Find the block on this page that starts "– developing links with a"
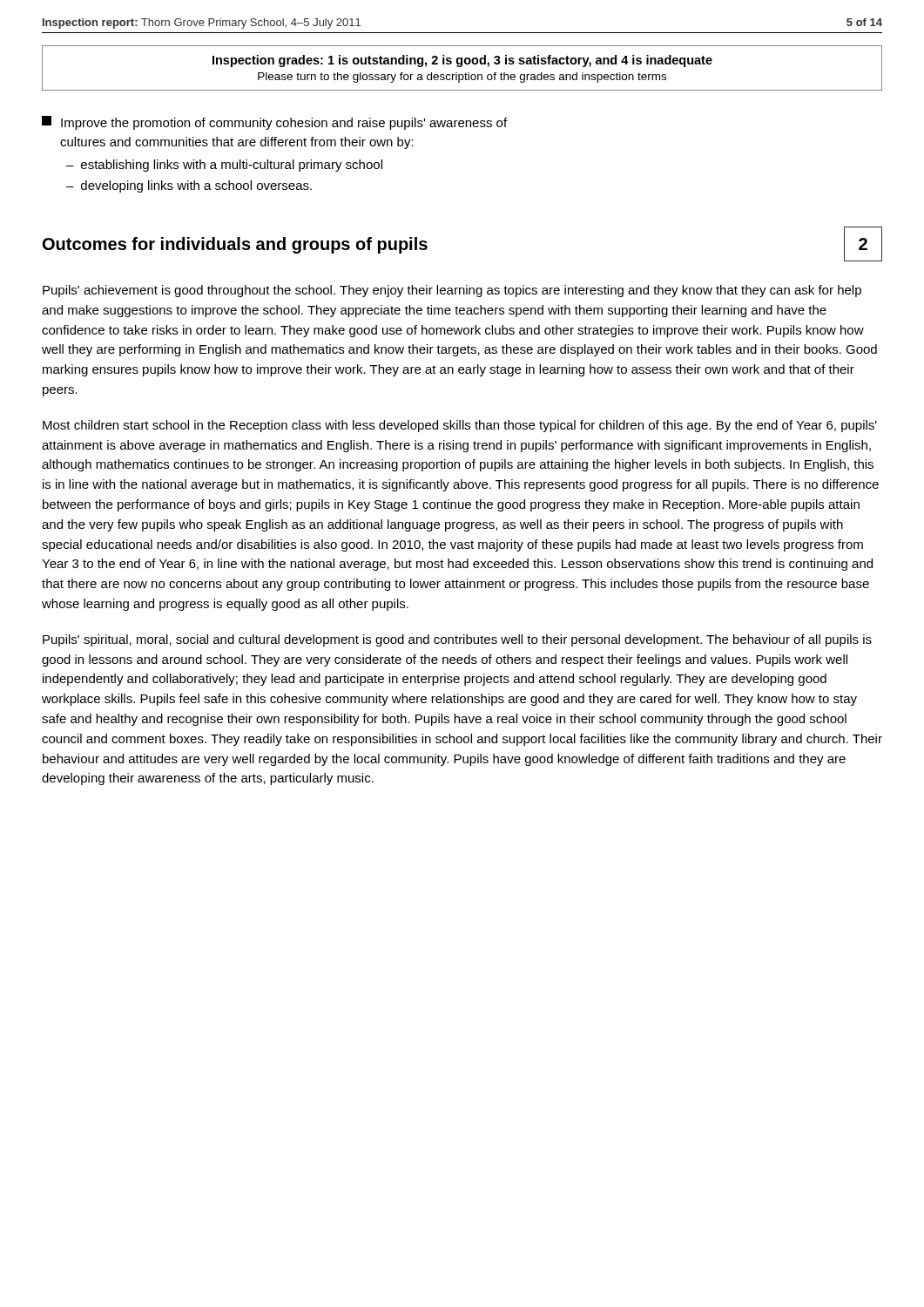This screenshot has height=1307, width=924. (x=189, y=186)
